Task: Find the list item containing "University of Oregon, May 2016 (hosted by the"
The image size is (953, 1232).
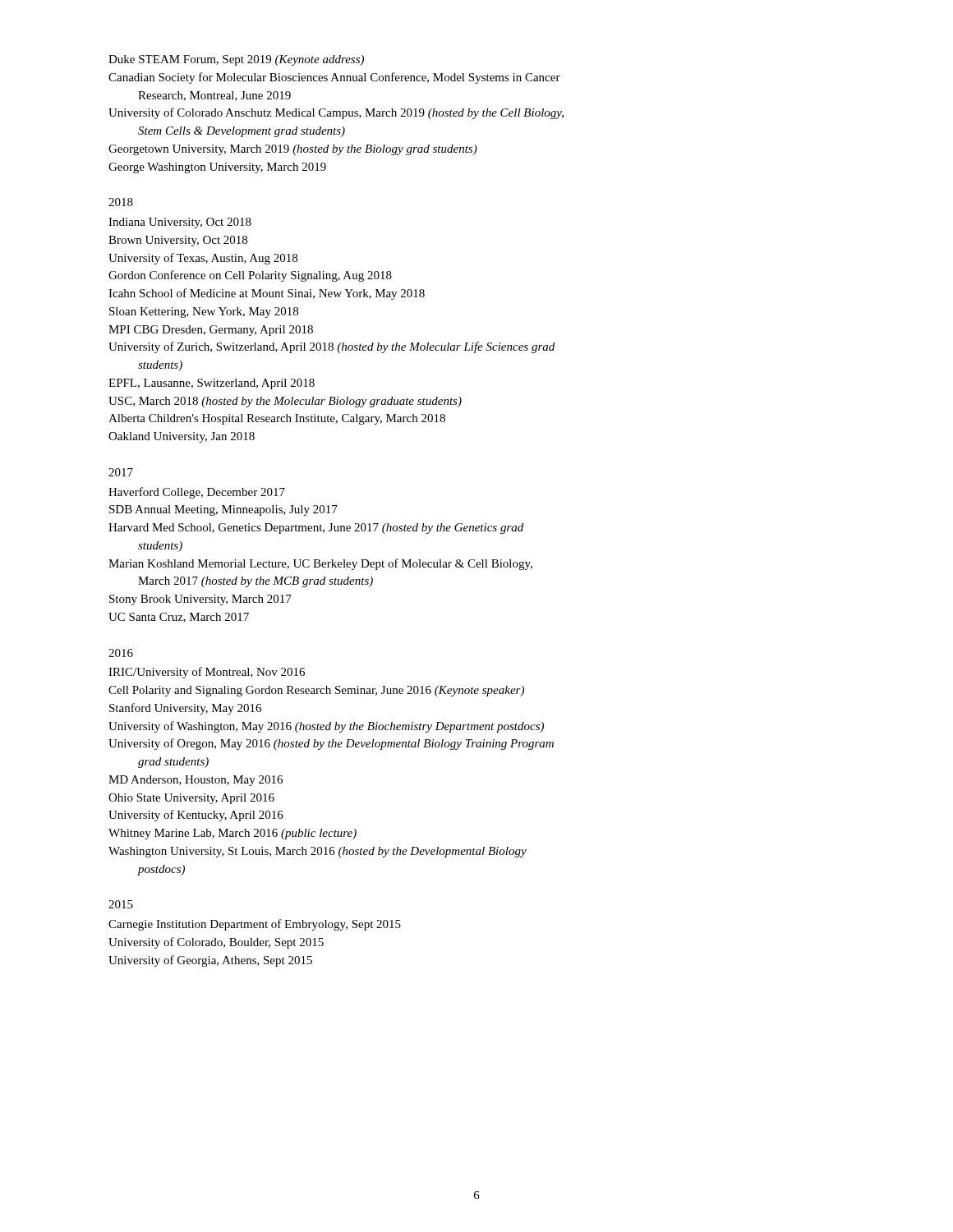Action: pyautogui.click(x=331, y=752)
